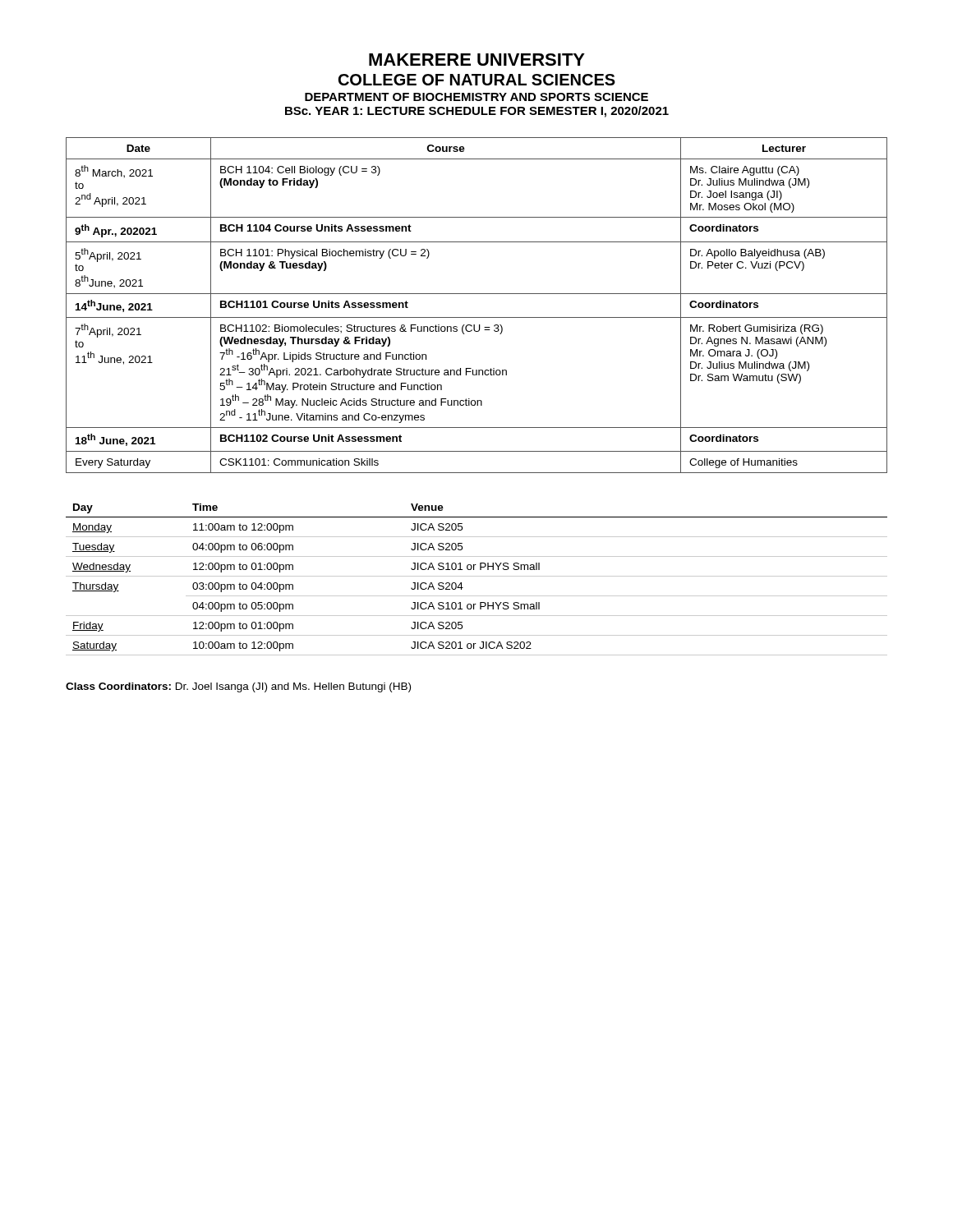Viewport: 953px width, 1232px height.
Task: Click on the table containing "Ms. Claire Aguttu (CA)"
Action: click(476, 305)
